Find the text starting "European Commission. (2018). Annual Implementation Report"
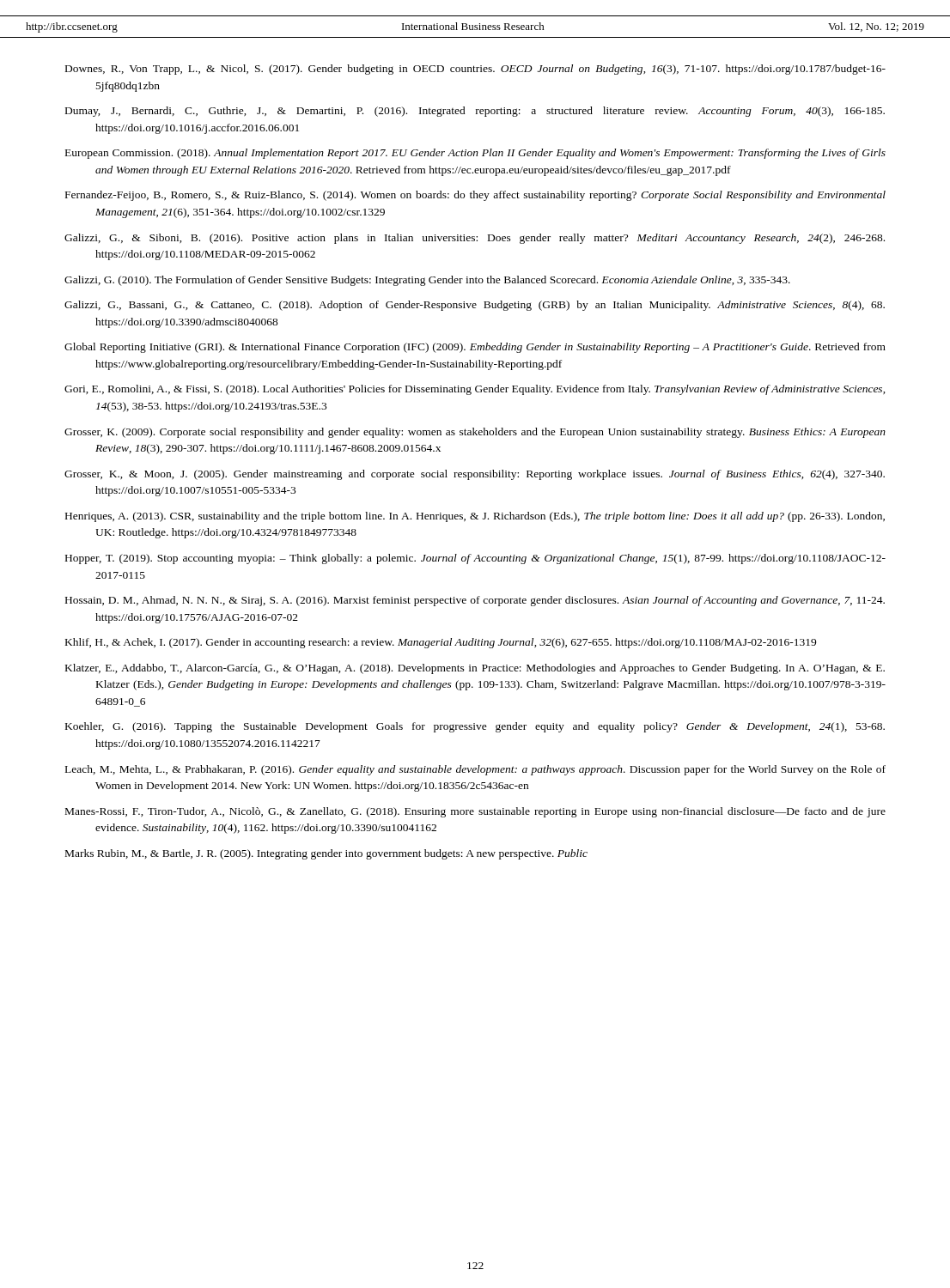 475,161
